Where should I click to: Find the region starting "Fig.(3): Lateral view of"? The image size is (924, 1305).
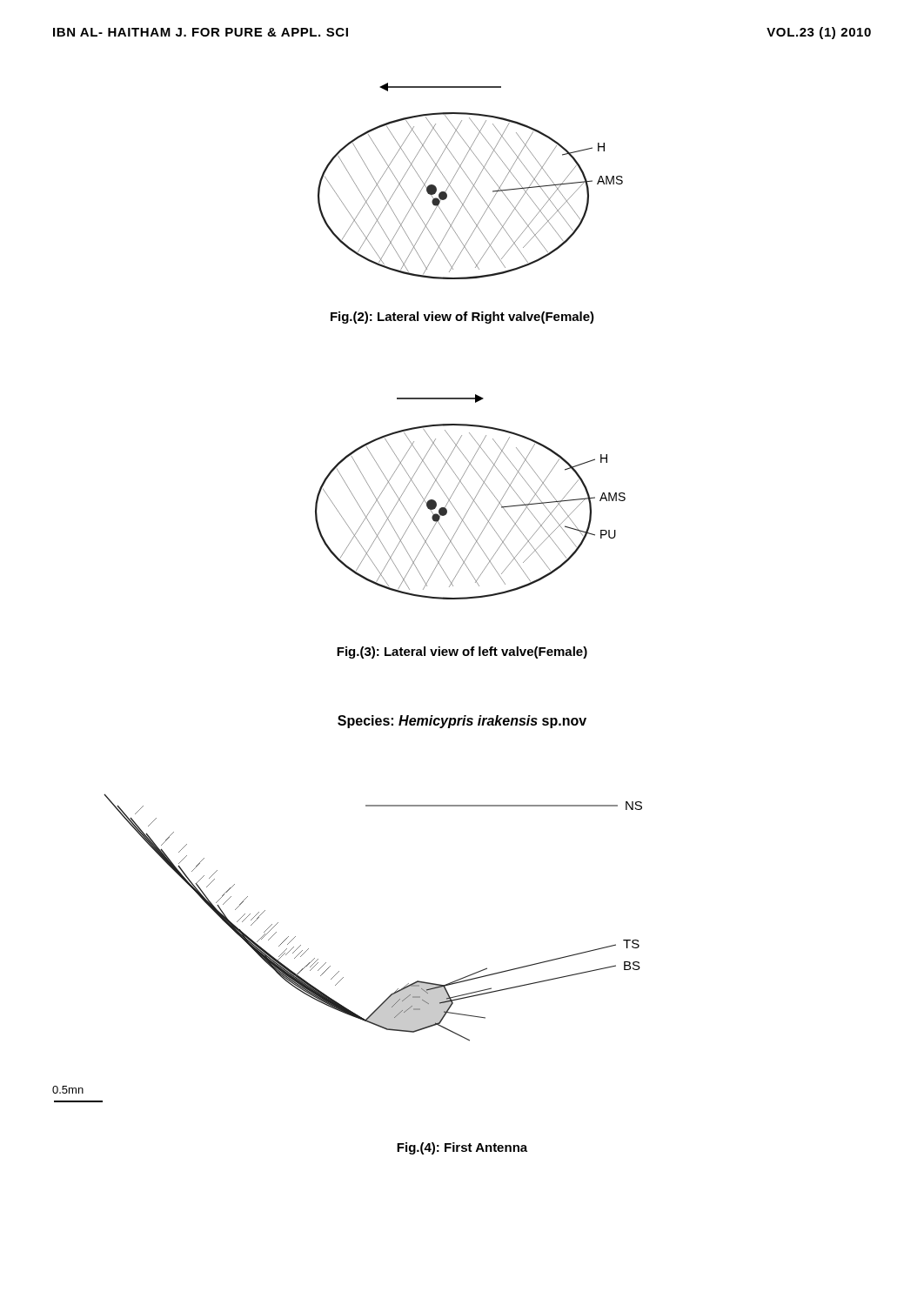pos(462,651)
